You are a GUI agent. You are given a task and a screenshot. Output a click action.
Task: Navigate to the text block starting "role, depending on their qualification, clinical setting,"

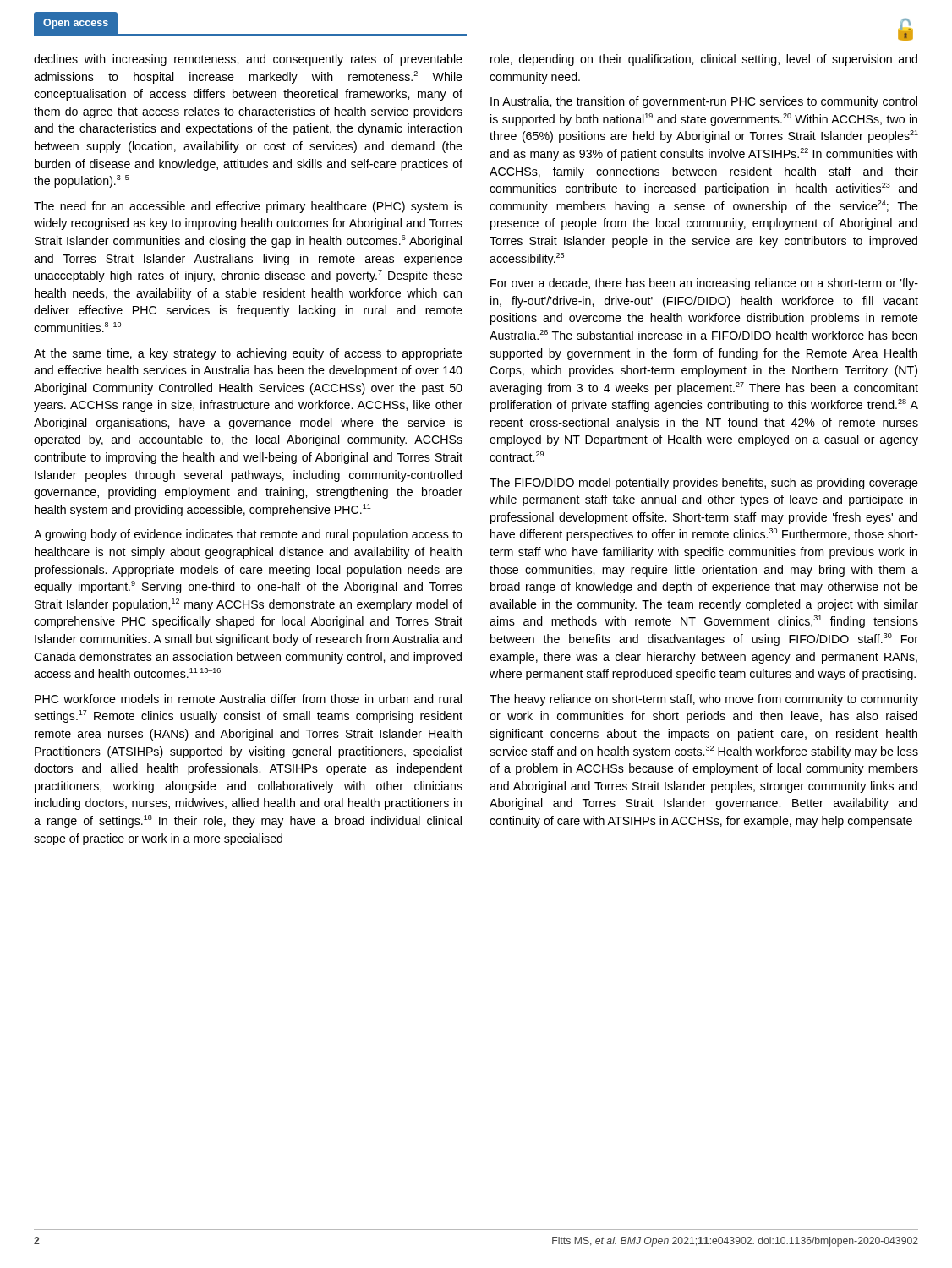coord(704,68)
